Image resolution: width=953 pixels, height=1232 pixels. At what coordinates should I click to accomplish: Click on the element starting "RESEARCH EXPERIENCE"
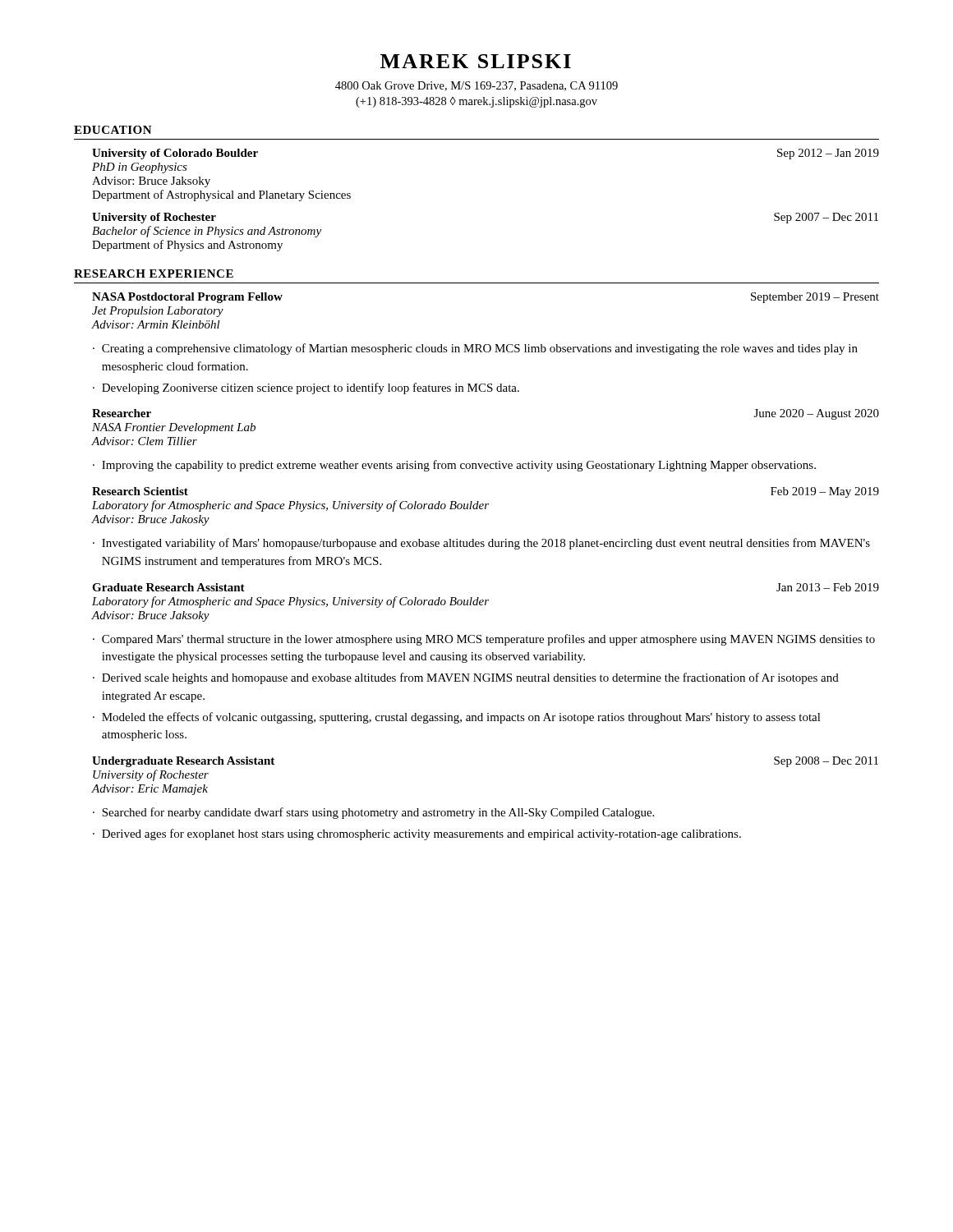point(154,274)
